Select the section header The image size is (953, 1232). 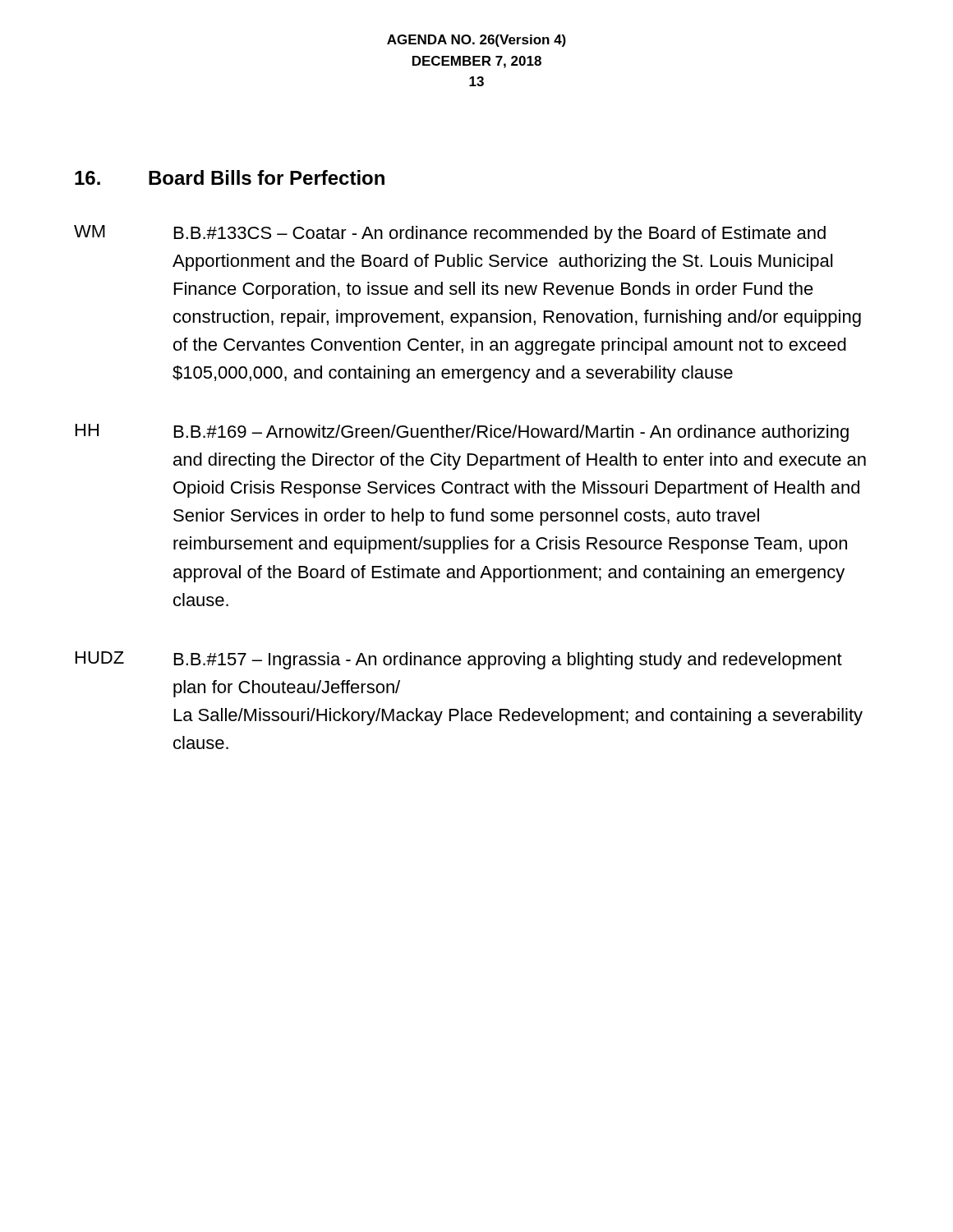230,178
